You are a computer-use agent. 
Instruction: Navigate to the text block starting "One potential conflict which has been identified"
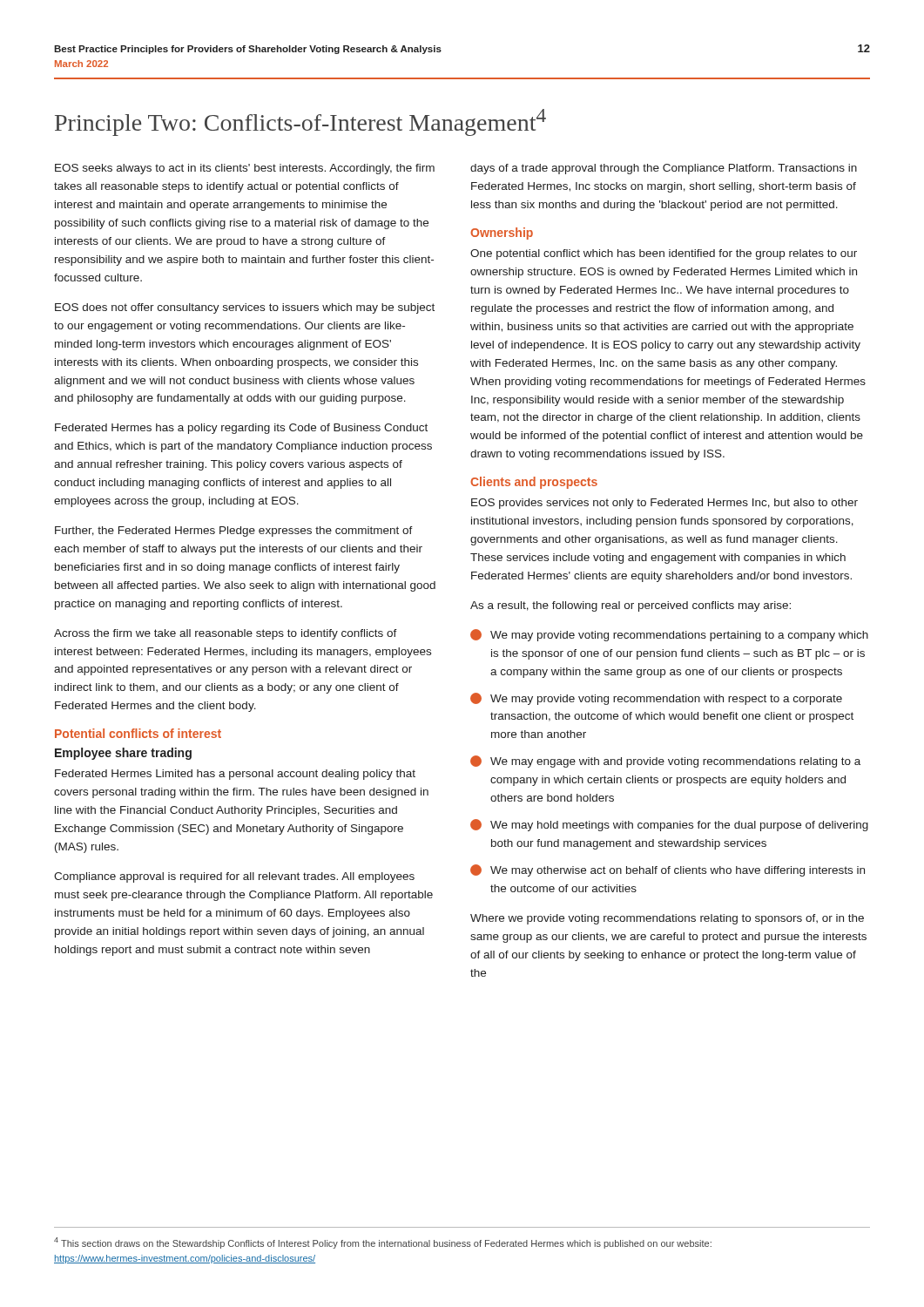pyautogui.click(x=670, y=354)
